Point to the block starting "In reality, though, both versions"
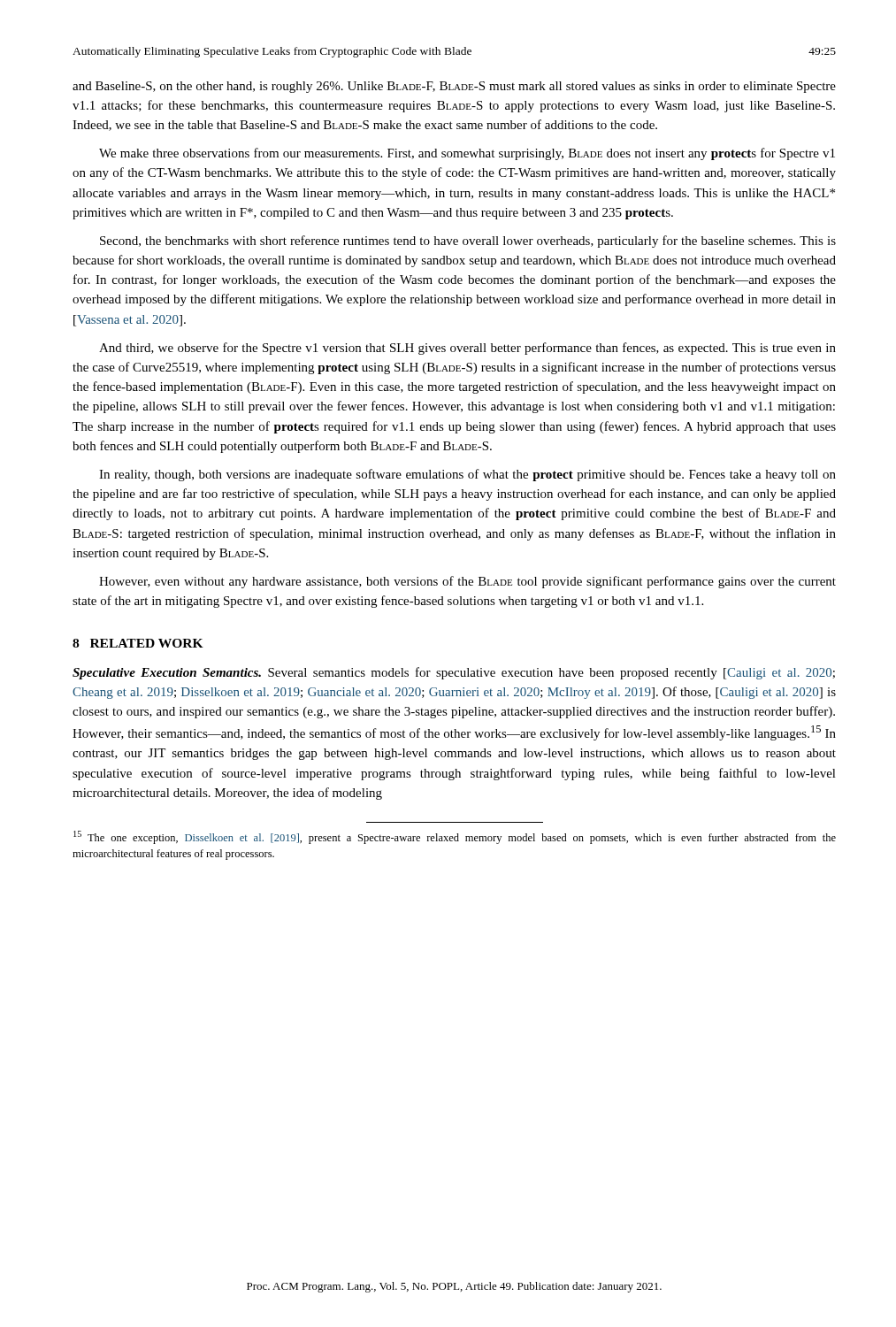This screenshot has height=1327, width=896. coord(454,513)
